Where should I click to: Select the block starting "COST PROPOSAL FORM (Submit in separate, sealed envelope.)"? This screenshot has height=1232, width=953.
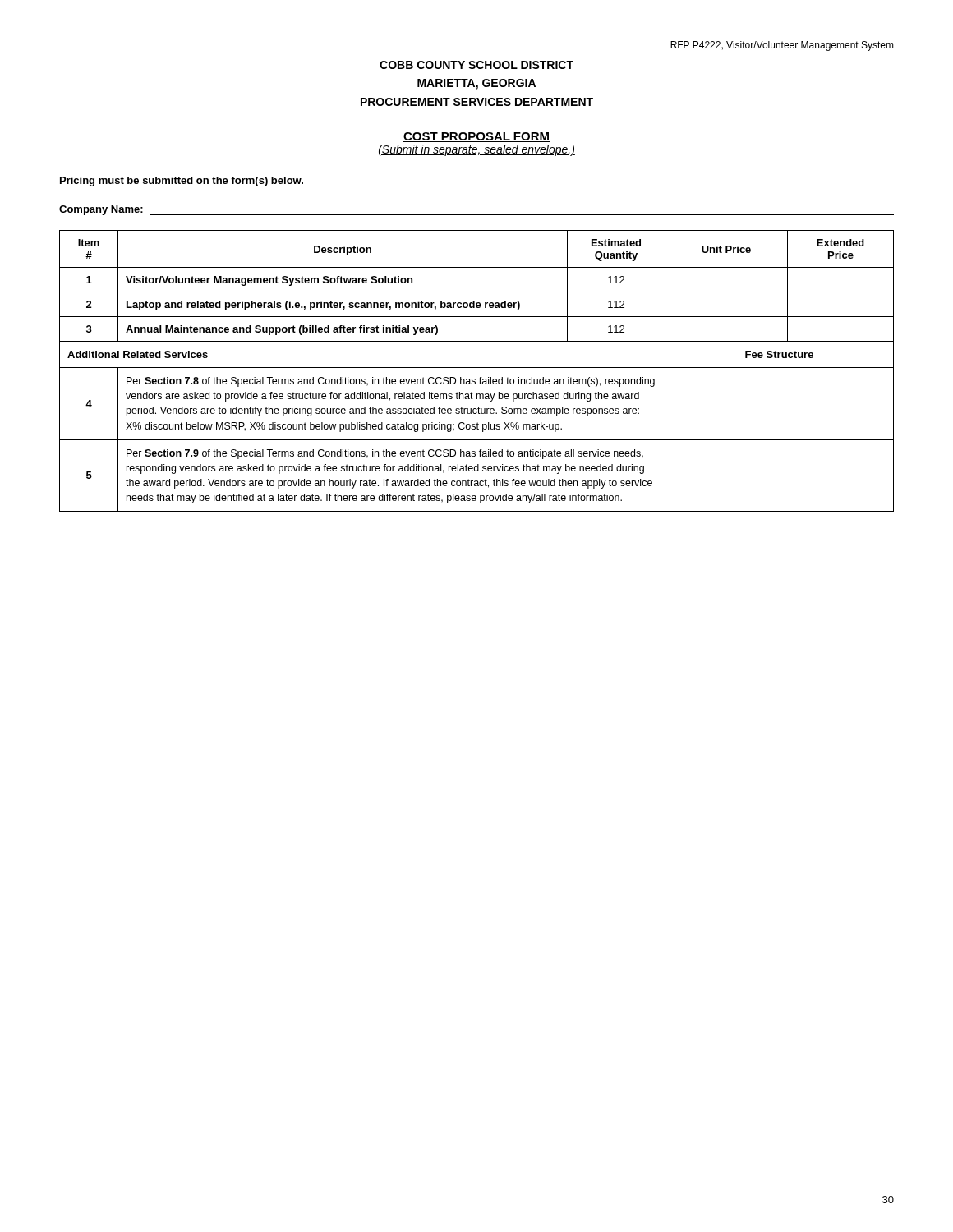[476, 143]
